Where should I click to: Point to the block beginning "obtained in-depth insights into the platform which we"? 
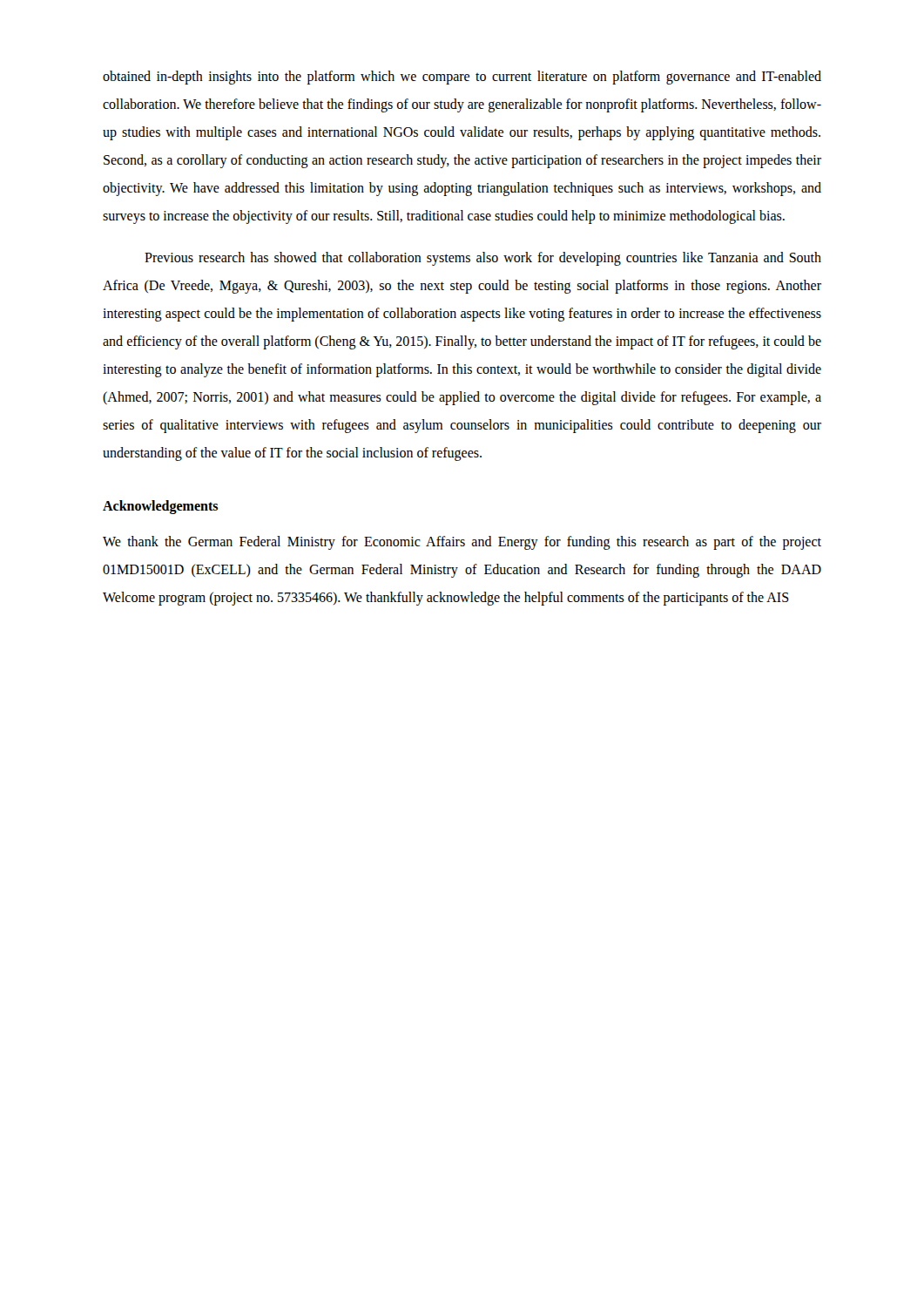(x=462, y=146)
